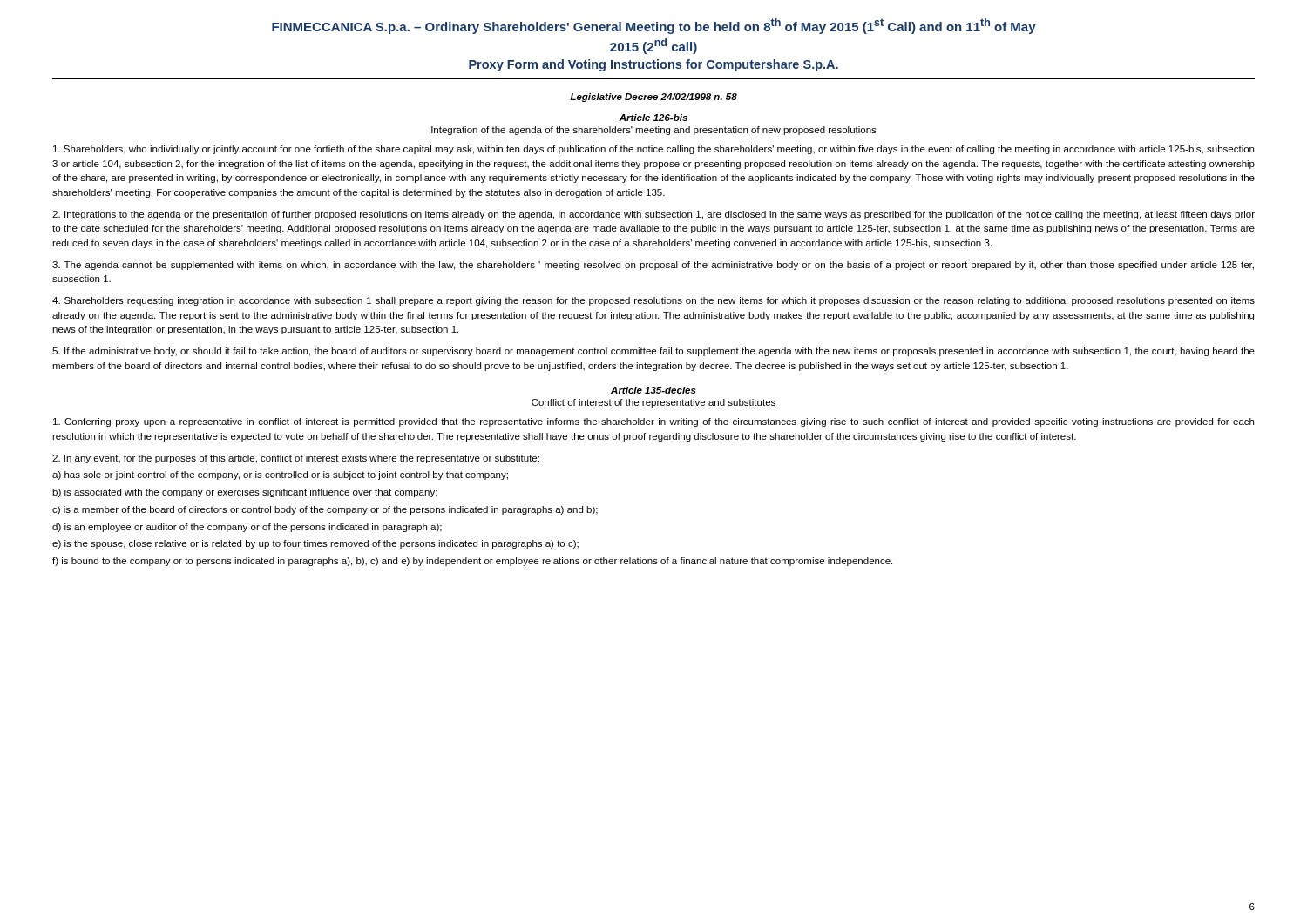Viewport: 1307px width, 924px height.
Task: Locate the caption that opens with "Conflict of interest of the"
Action: point(653,403)
